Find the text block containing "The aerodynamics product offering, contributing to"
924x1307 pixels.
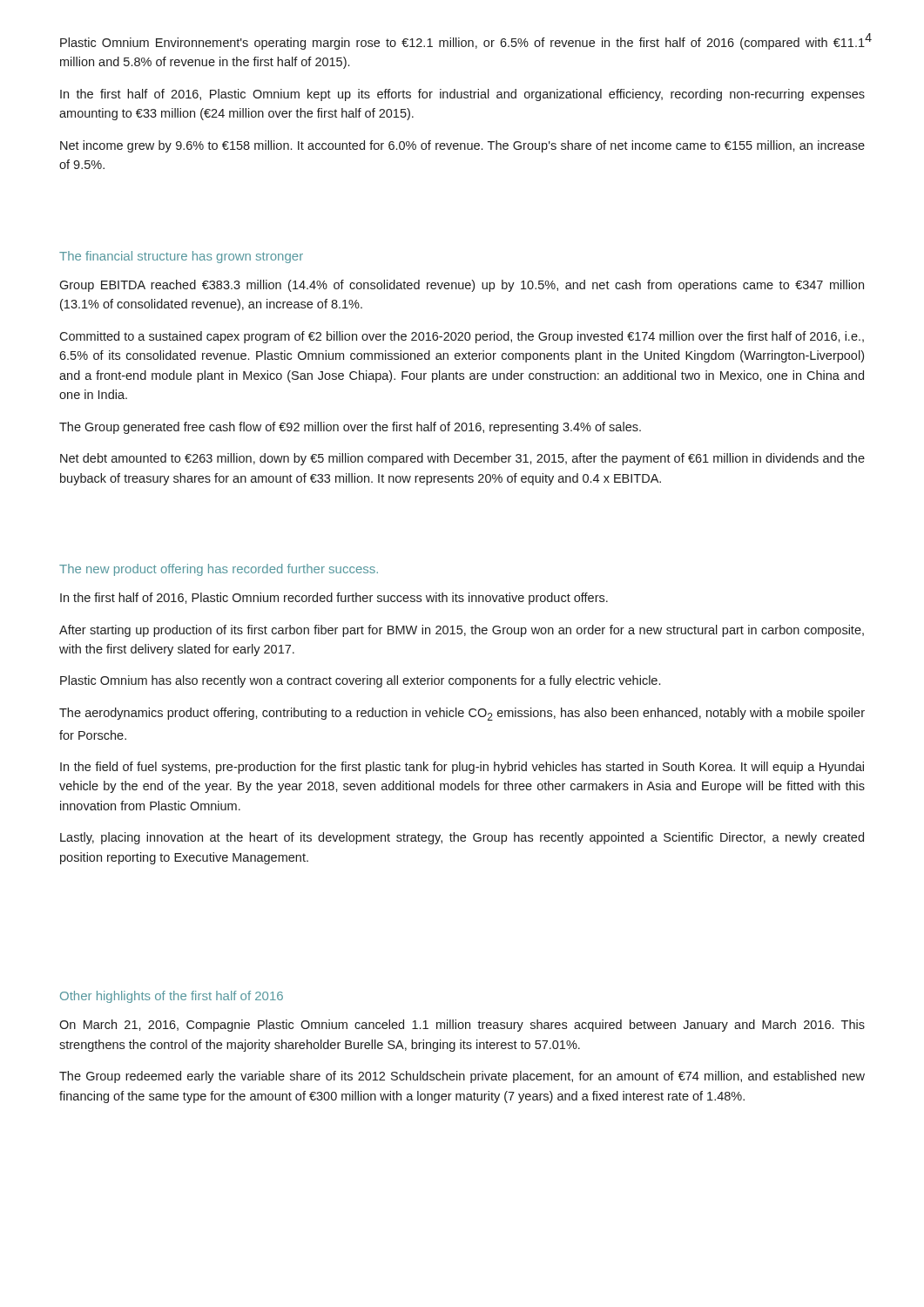point(462,724)
